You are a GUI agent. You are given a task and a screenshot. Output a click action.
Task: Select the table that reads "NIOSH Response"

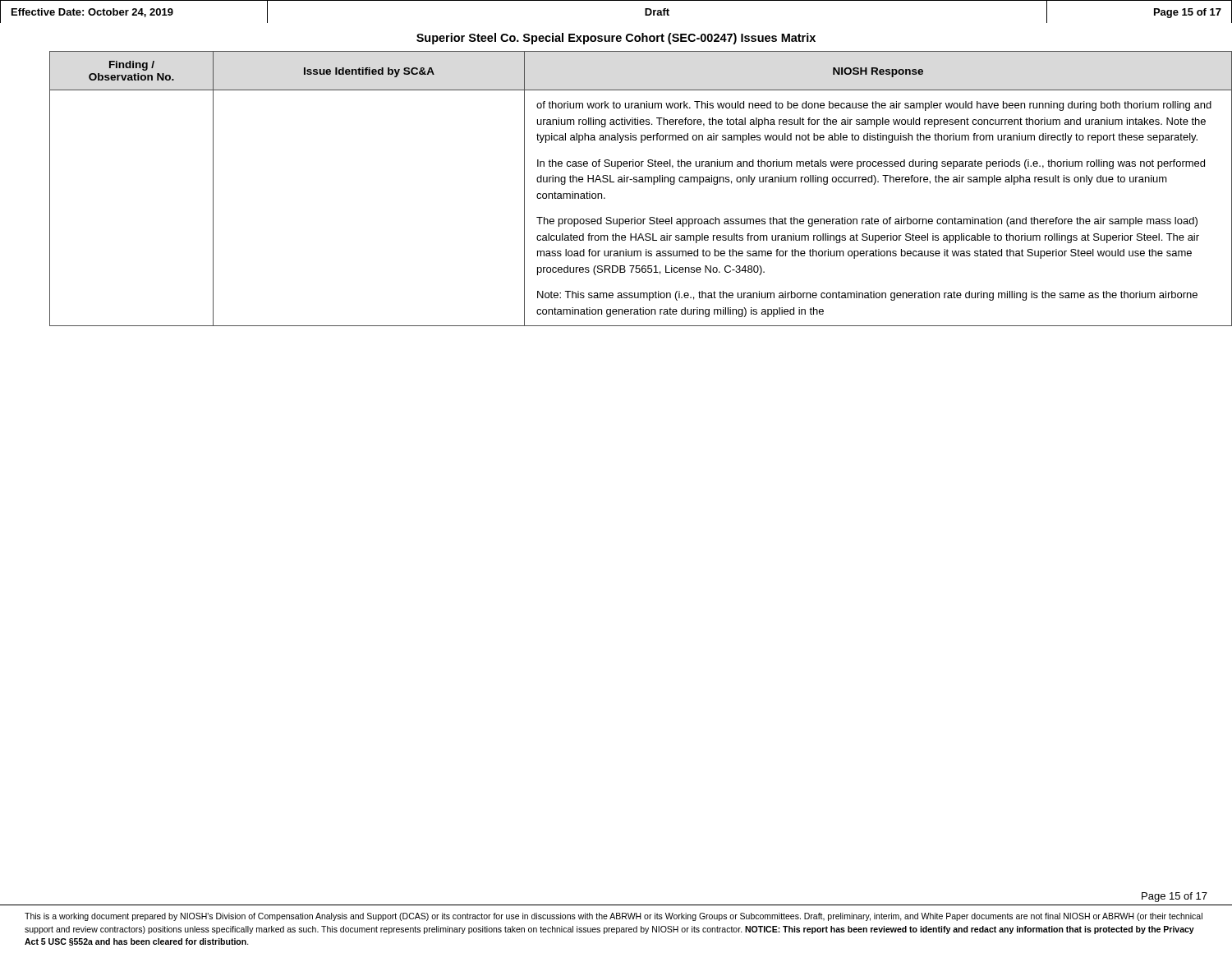tap(616, 189)
